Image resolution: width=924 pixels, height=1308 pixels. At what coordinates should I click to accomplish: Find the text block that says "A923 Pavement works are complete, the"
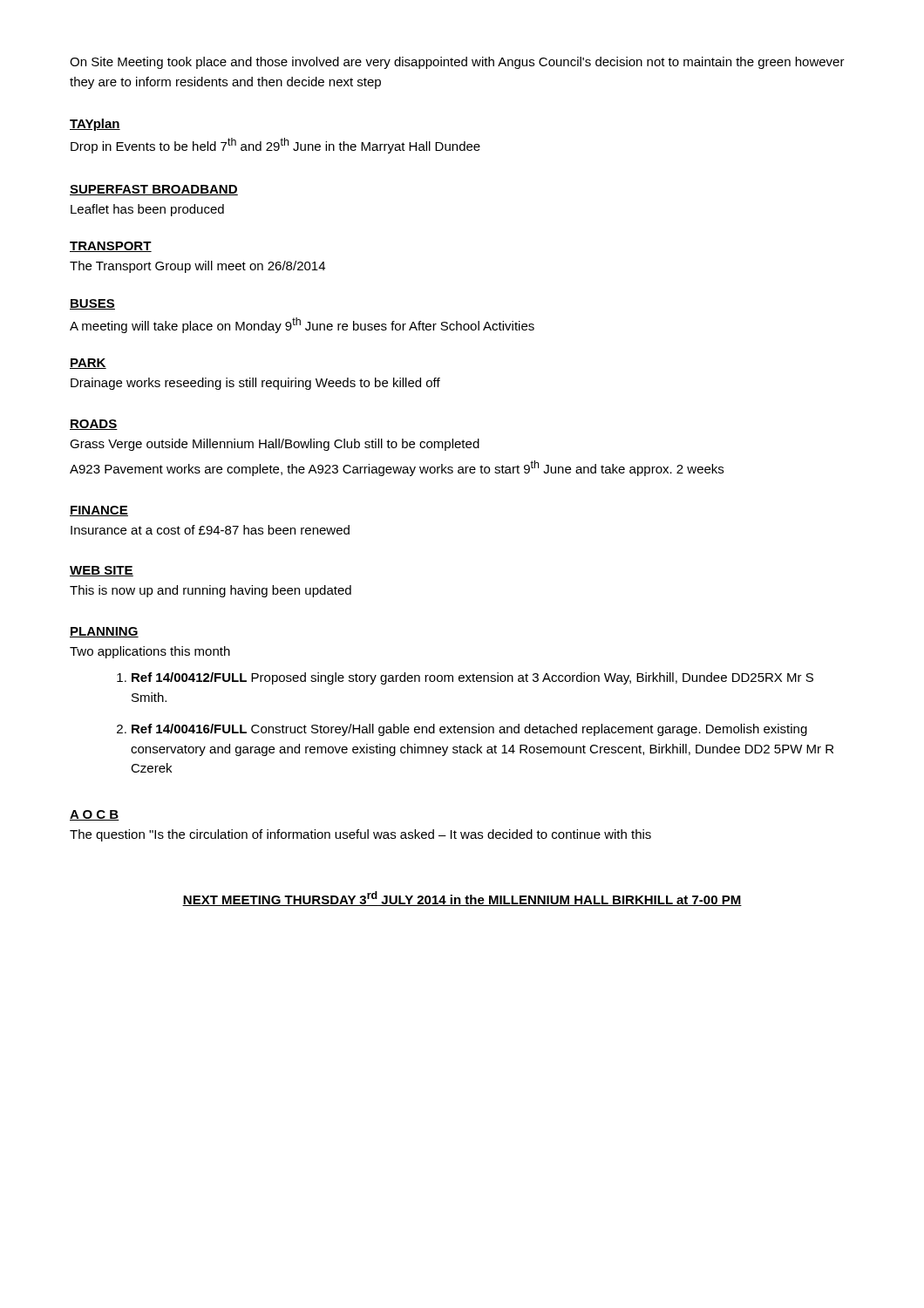[397, 467]
